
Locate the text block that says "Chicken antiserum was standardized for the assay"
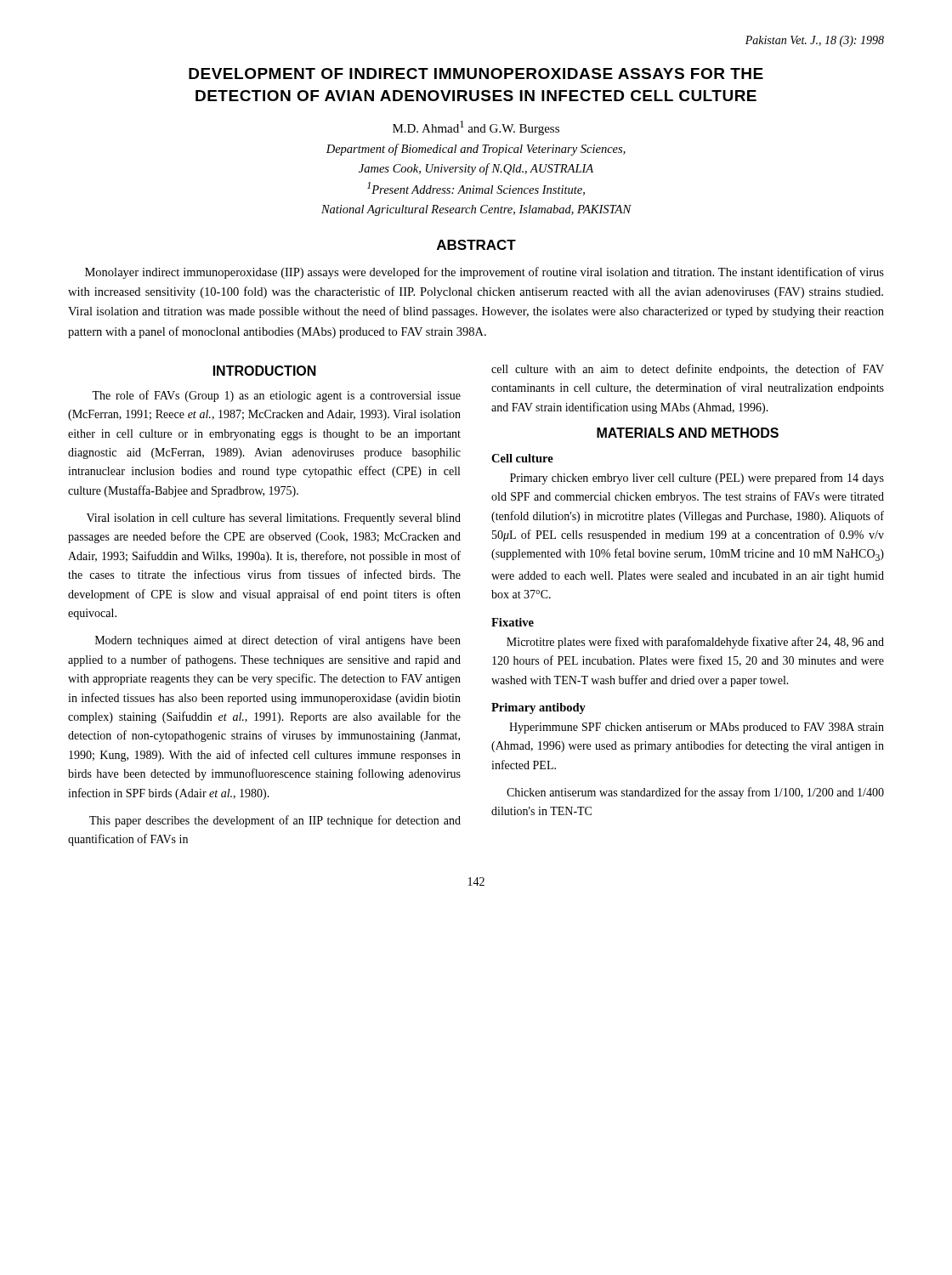pos(688,802)
